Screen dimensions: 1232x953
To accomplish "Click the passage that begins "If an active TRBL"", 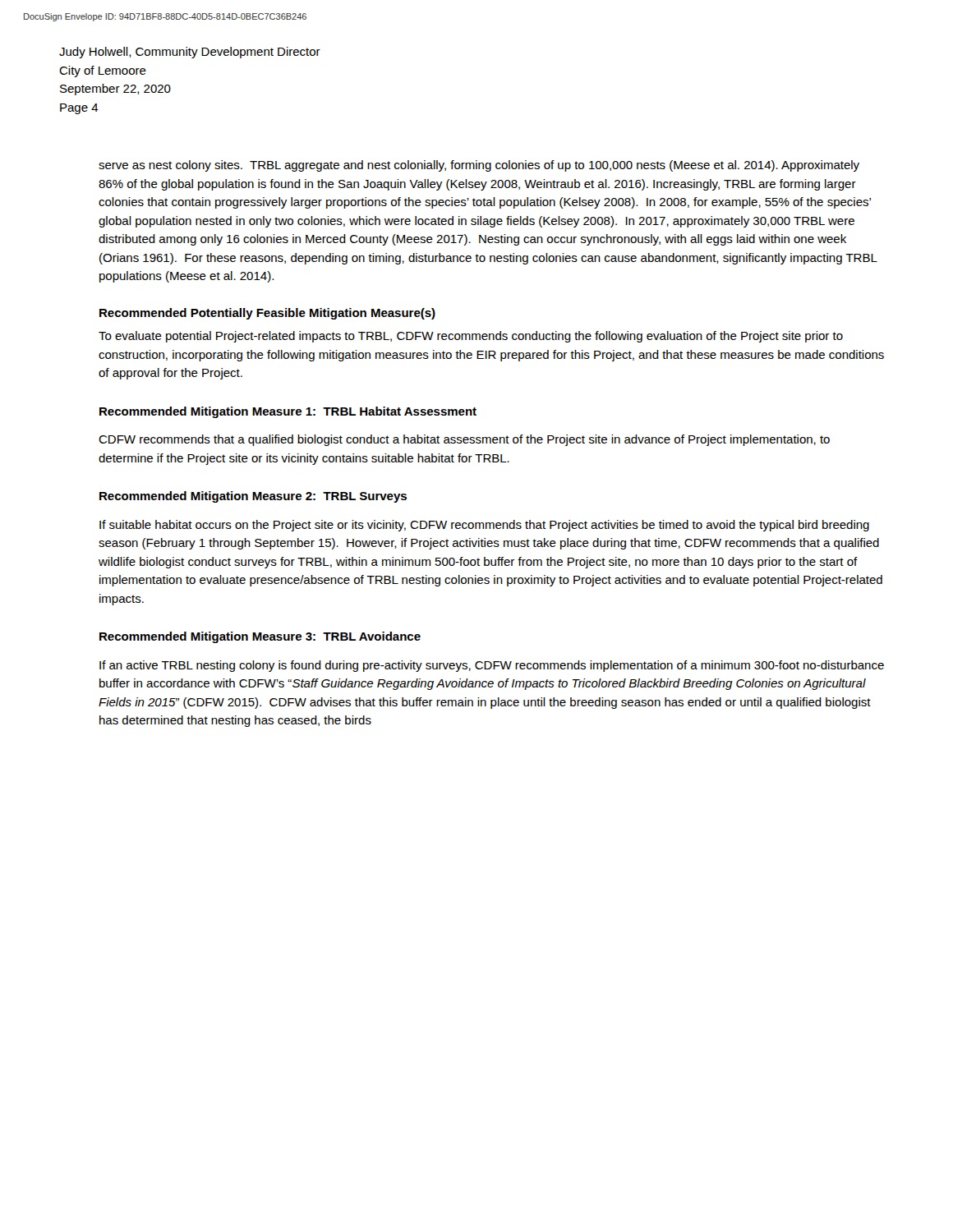I will click(491, 692).
